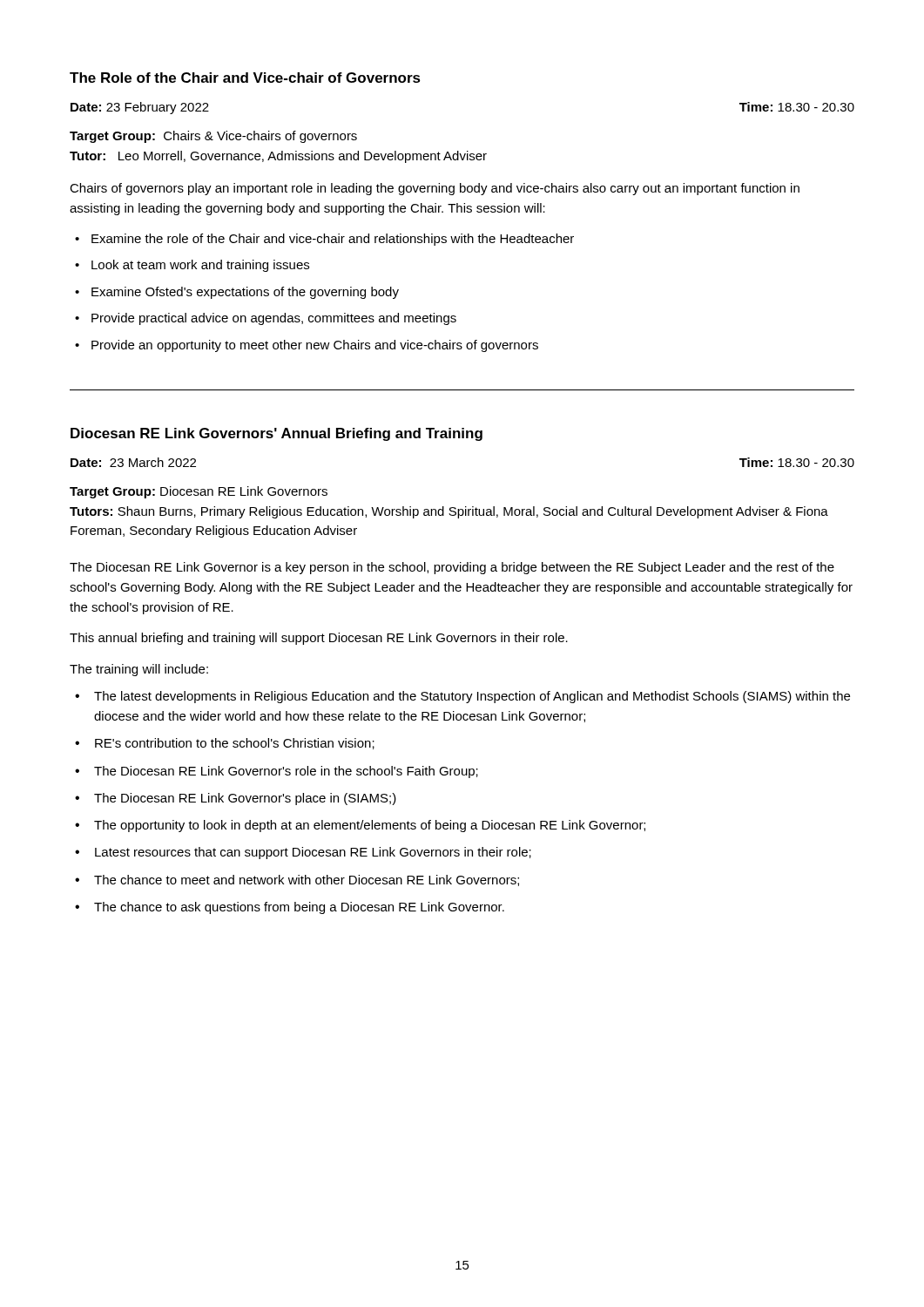Find the text block with the text "Target Group: Chairs & Vice-chairs of"

coord(278,145)
